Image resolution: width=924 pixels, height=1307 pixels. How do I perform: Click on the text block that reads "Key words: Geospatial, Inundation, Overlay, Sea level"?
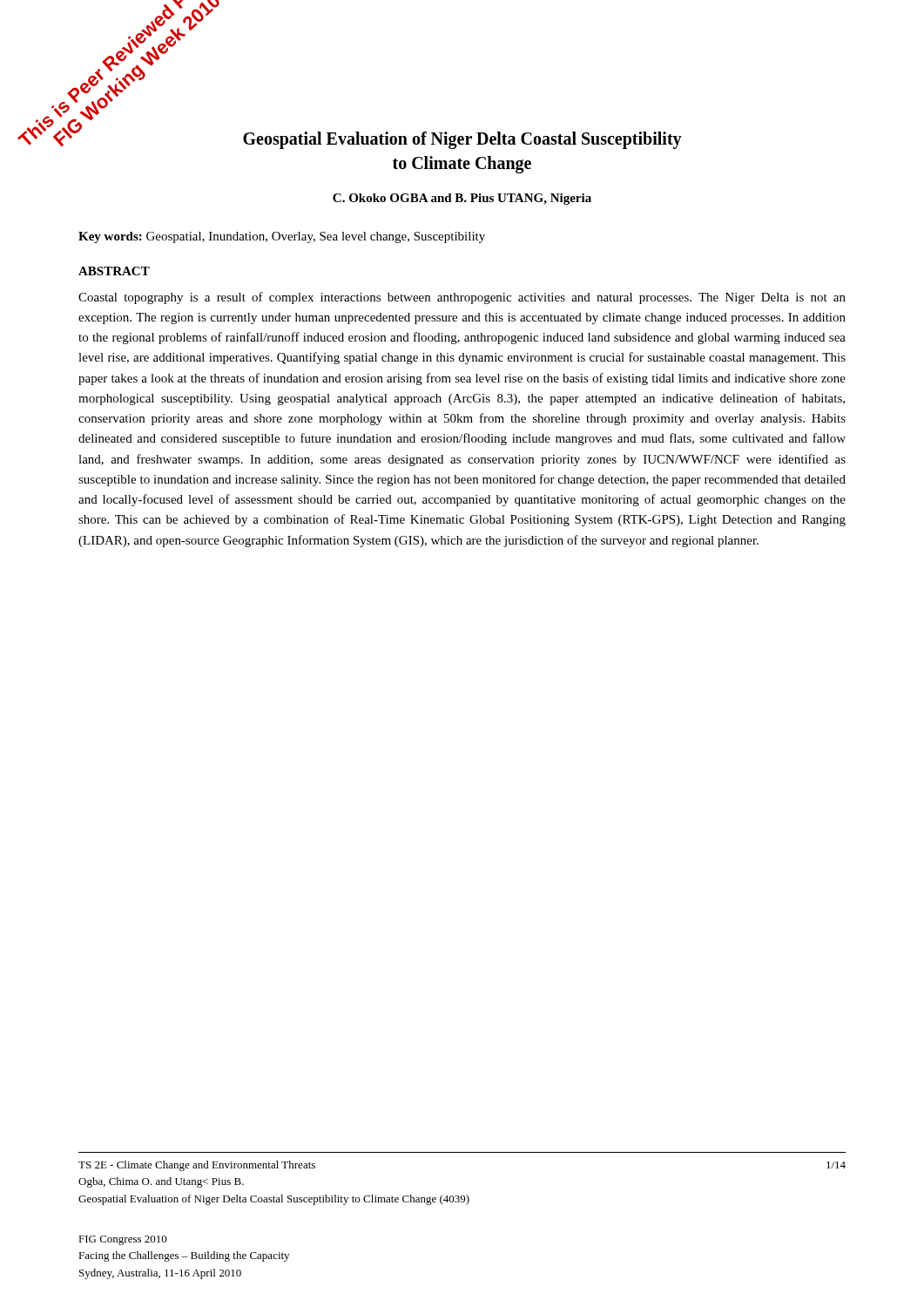click(282, 236)
